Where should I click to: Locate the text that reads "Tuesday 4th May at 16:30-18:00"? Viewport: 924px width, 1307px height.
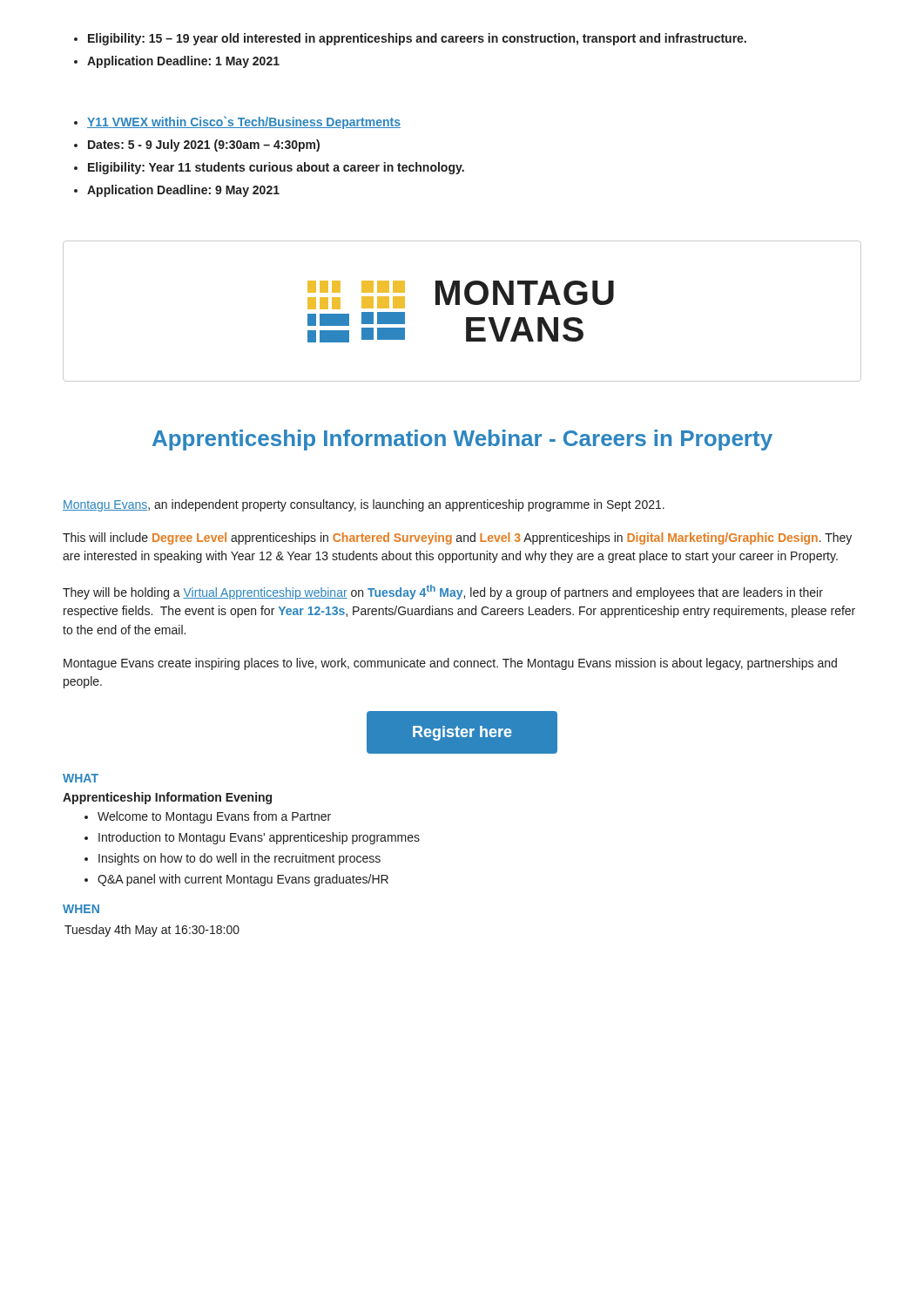[x=152, y=931]
